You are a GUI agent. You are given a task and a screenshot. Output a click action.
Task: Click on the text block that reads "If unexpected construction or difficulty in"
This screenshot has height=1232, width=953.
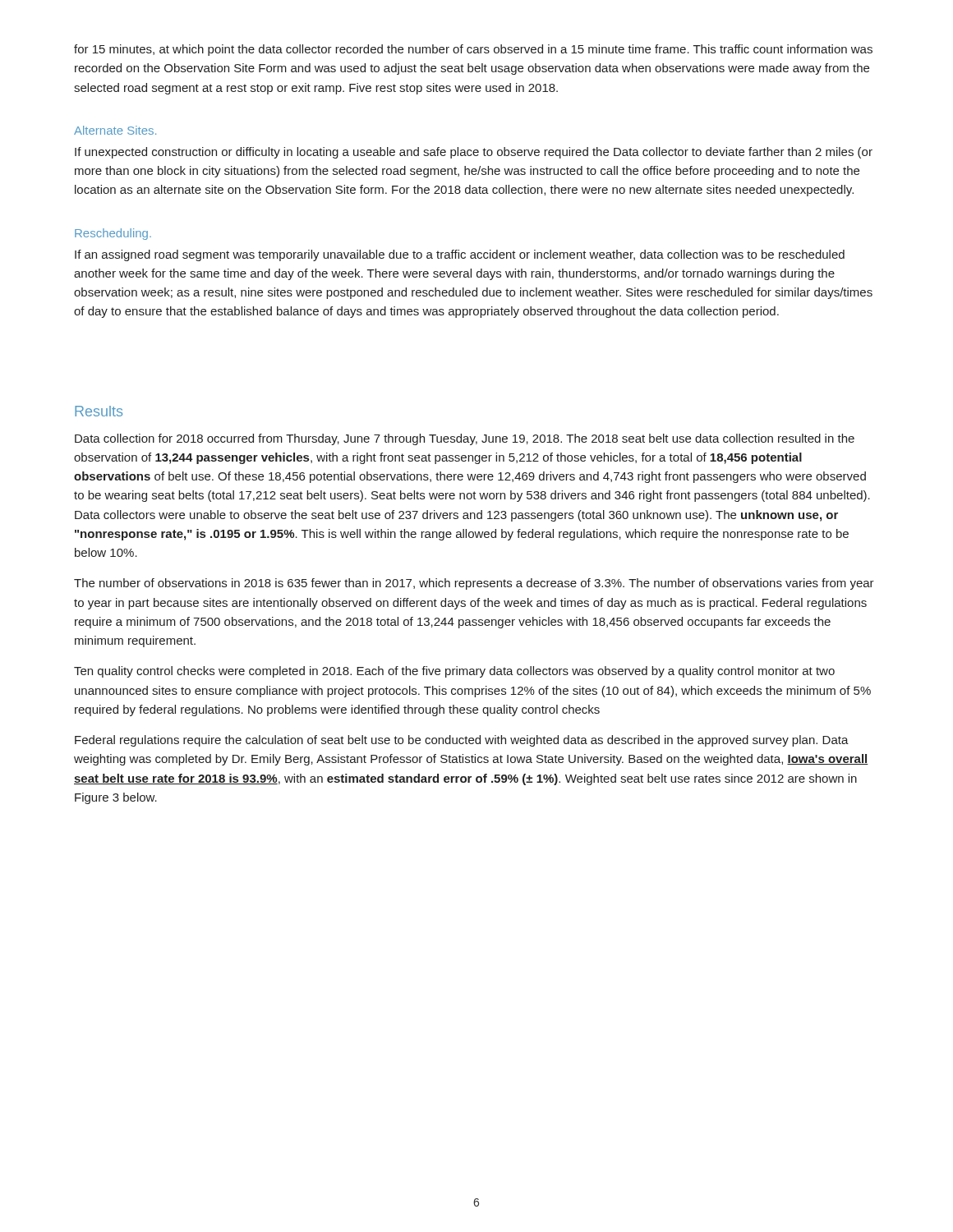473,170
